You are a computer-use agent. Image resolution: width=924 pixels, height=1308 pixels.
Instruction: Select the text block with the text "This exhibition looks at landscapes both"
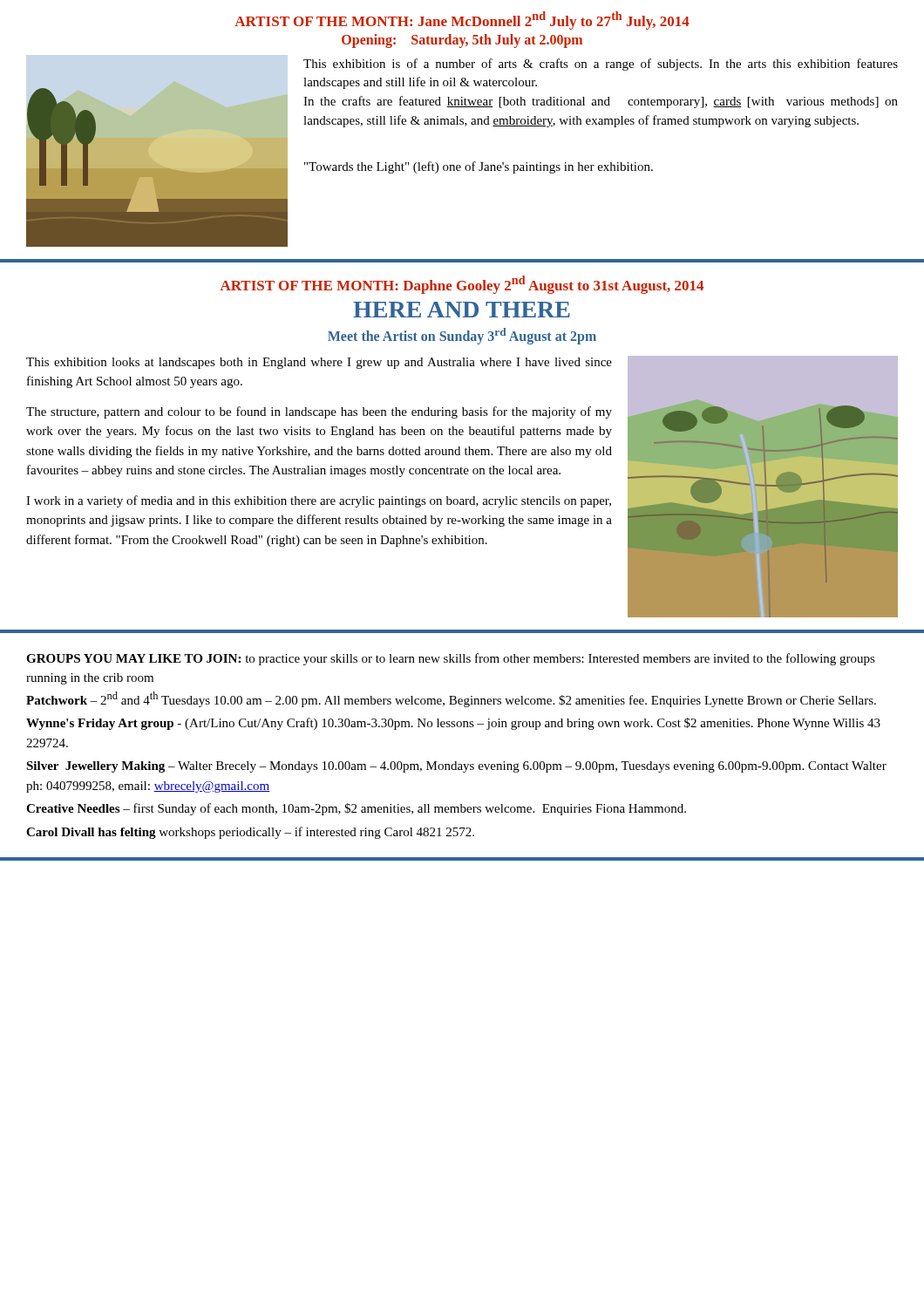[319, 451]
